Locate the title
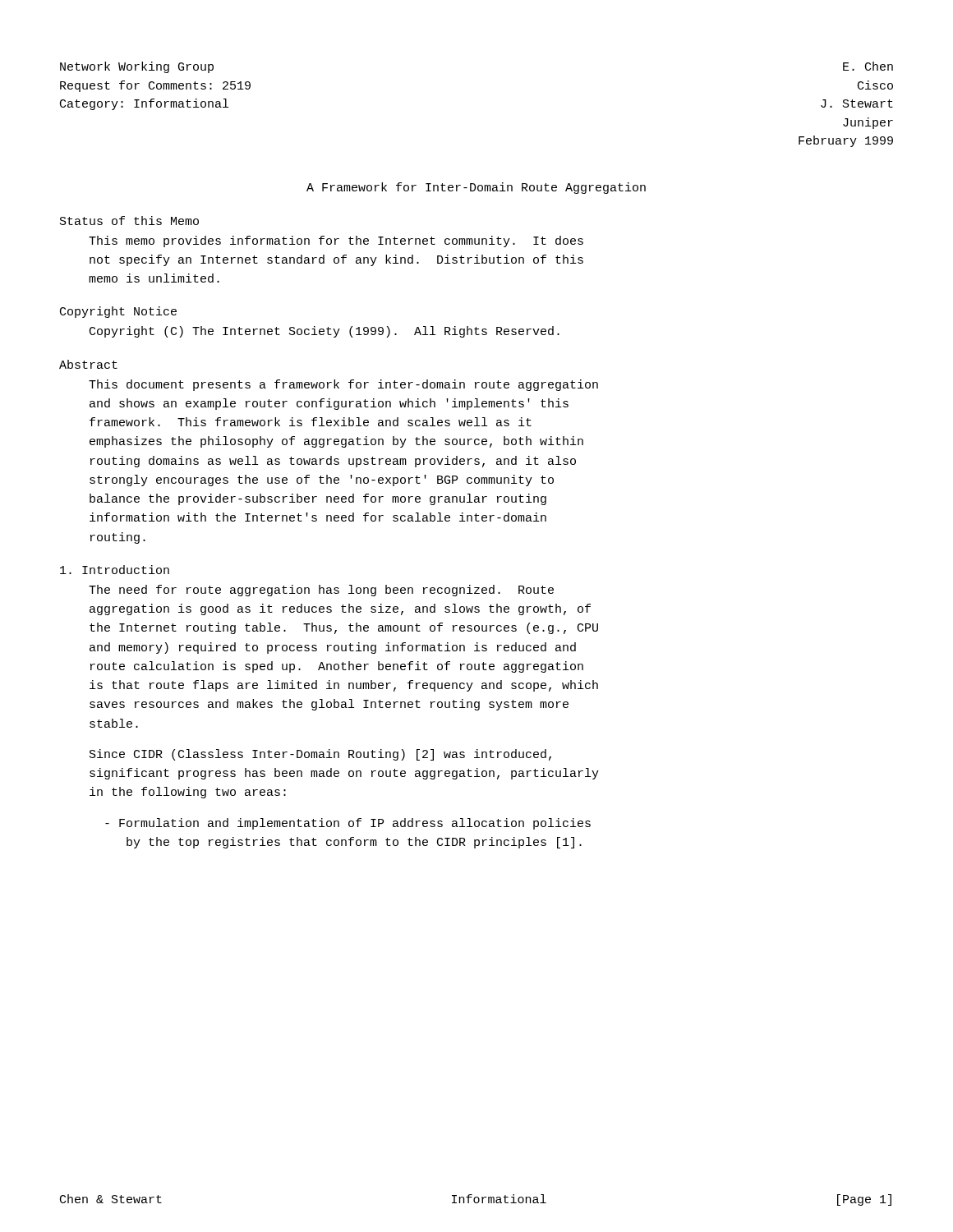Screen dimensions: 1232x953 pos(476,188)
